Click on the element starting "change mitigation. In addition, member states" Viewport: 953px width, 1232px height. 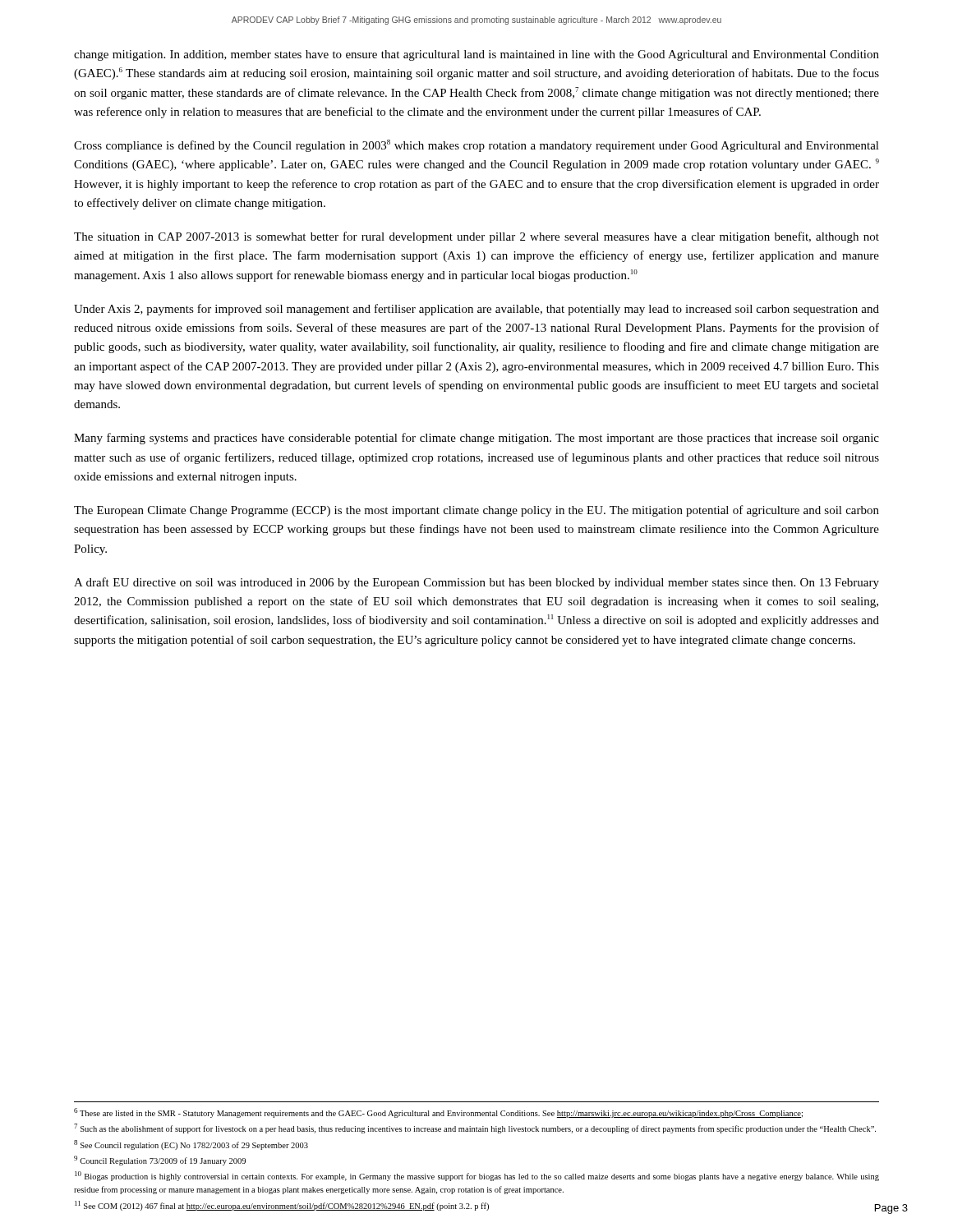(476, 83)
